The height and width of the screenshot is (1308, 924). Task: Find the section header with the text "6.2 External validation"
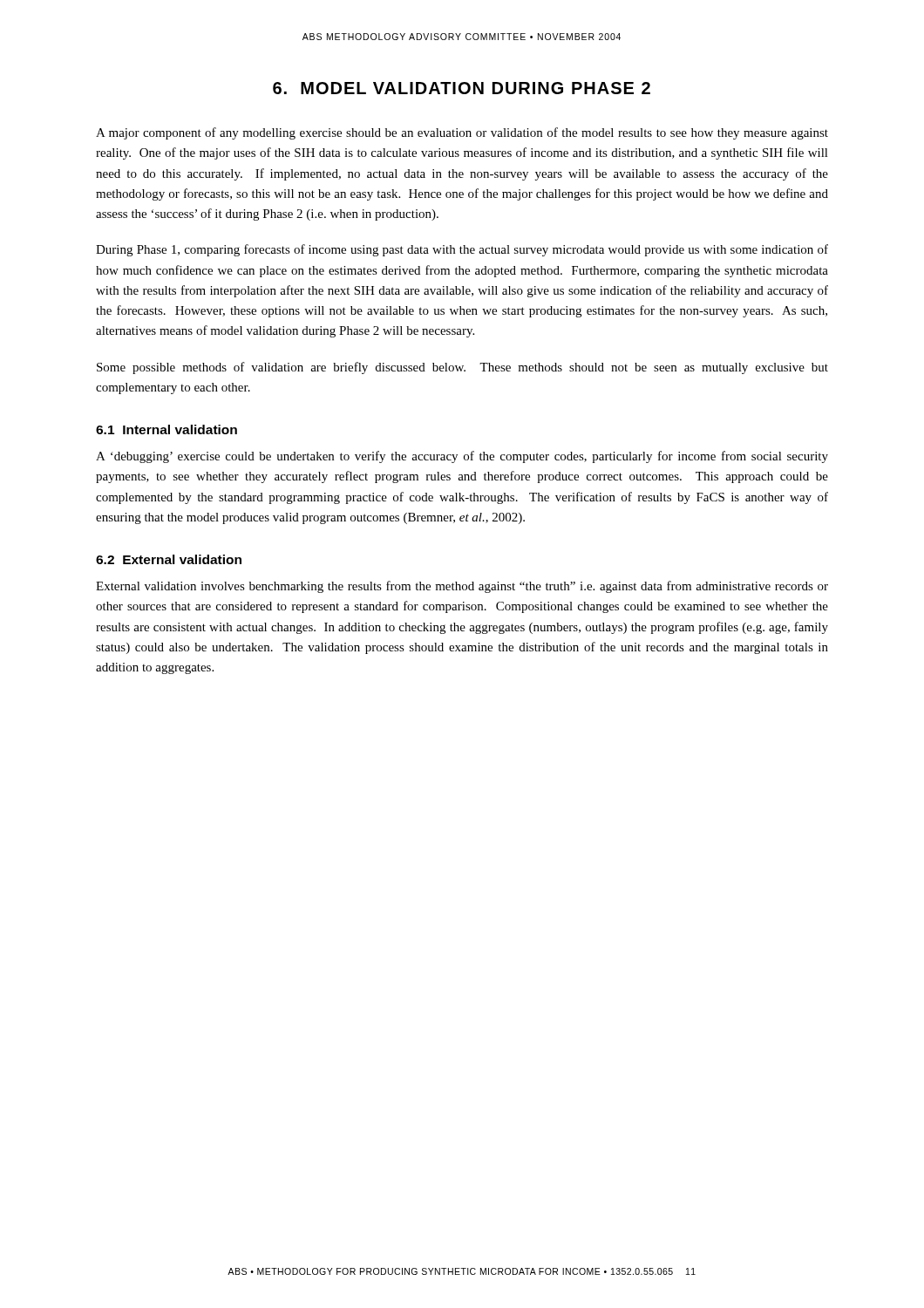[x=169, y=559]
